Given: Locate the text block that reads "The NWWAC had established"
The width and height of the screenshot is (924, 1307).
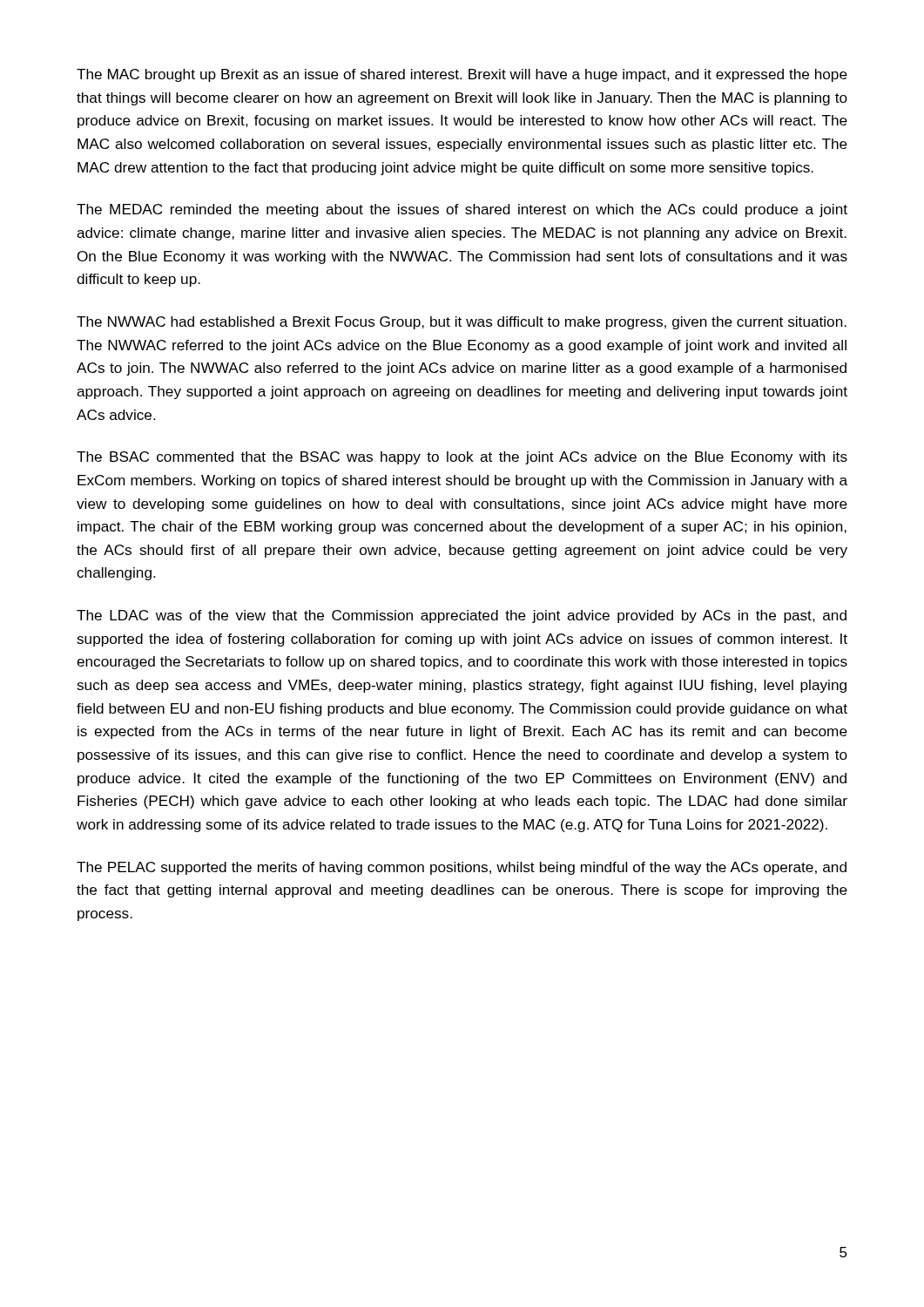Looking at the screenshot, I should click(462, 368).
